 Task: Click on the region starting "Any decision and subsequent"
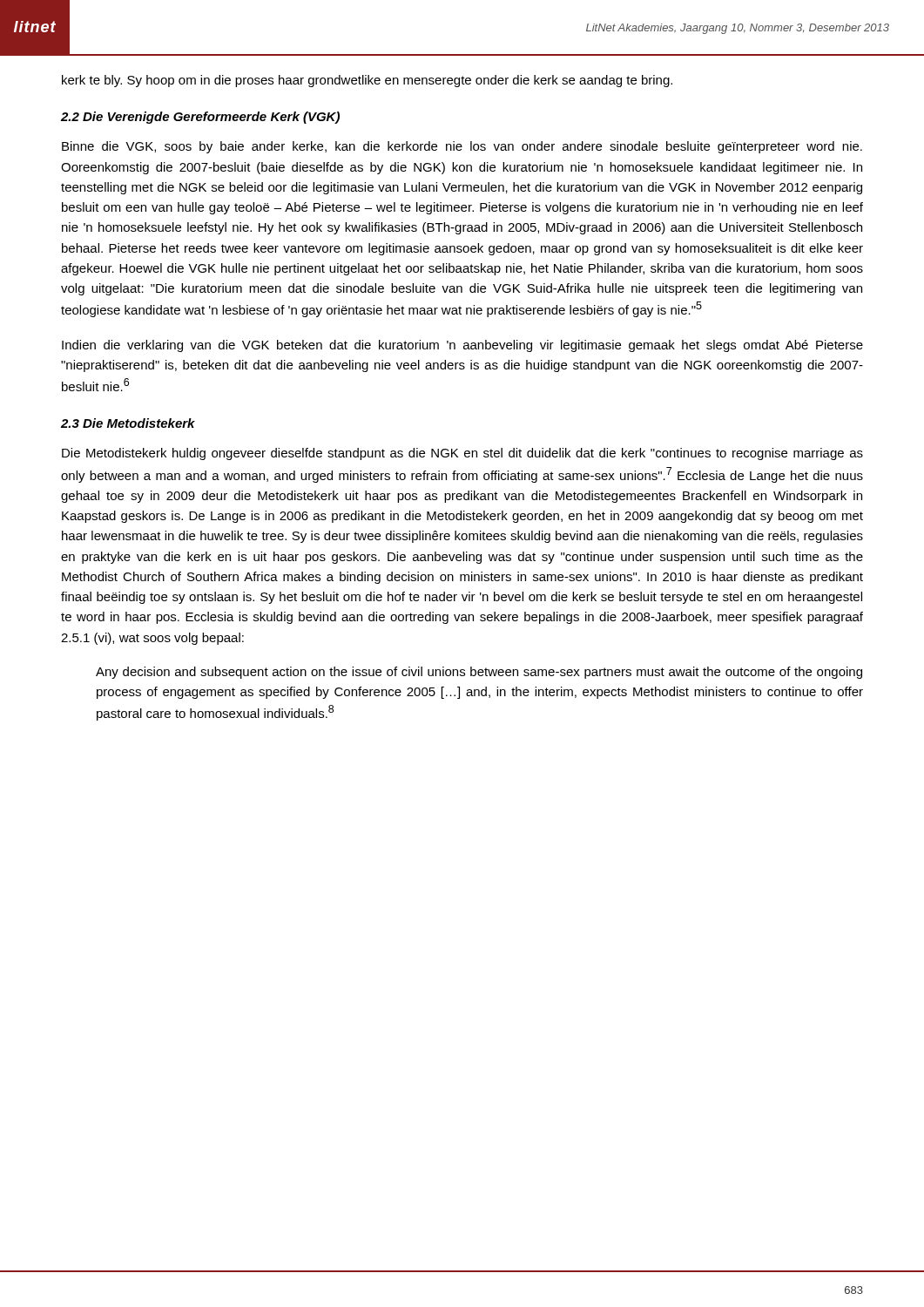479,692
